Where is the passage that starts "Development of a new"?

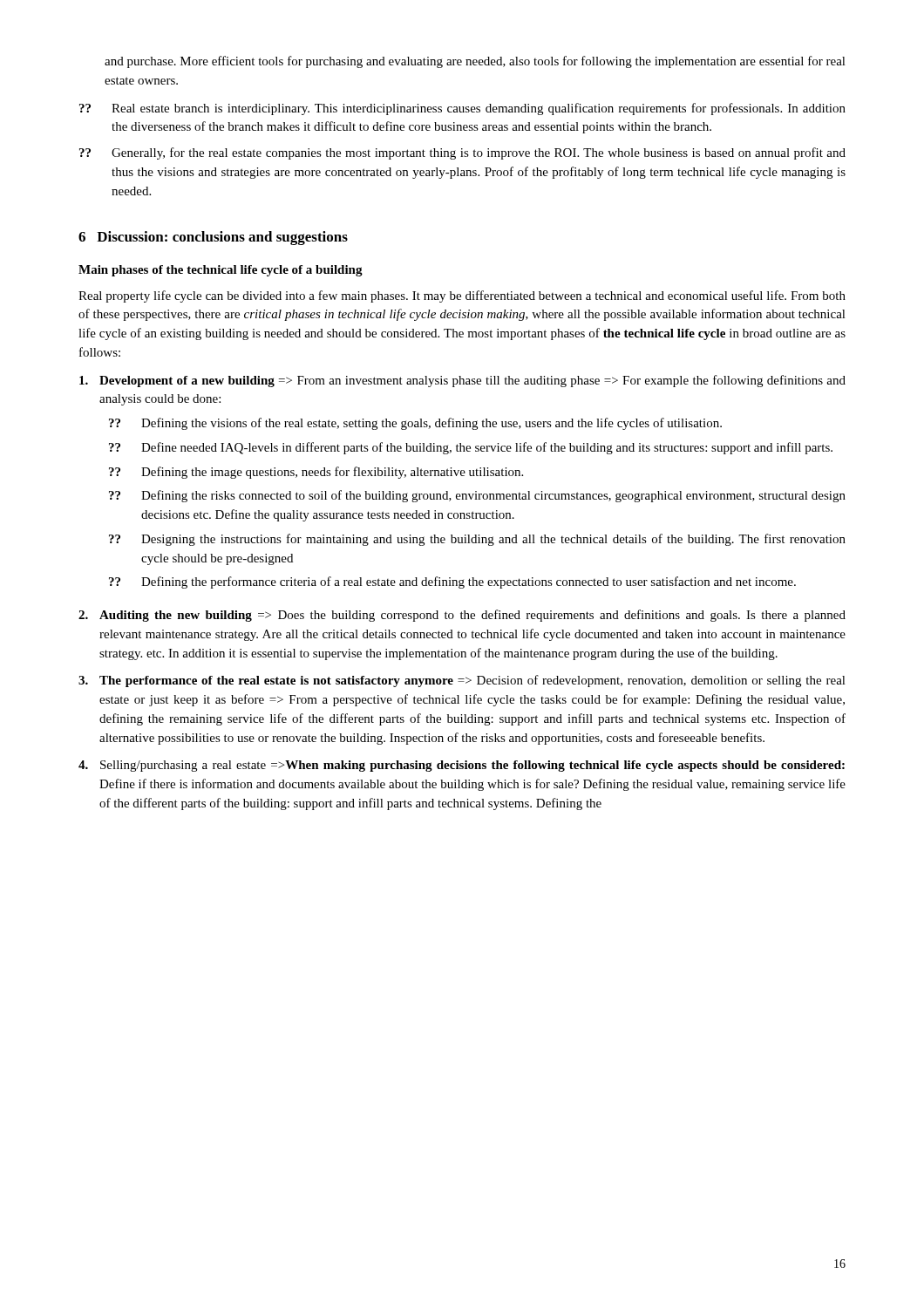coord(462,484)
